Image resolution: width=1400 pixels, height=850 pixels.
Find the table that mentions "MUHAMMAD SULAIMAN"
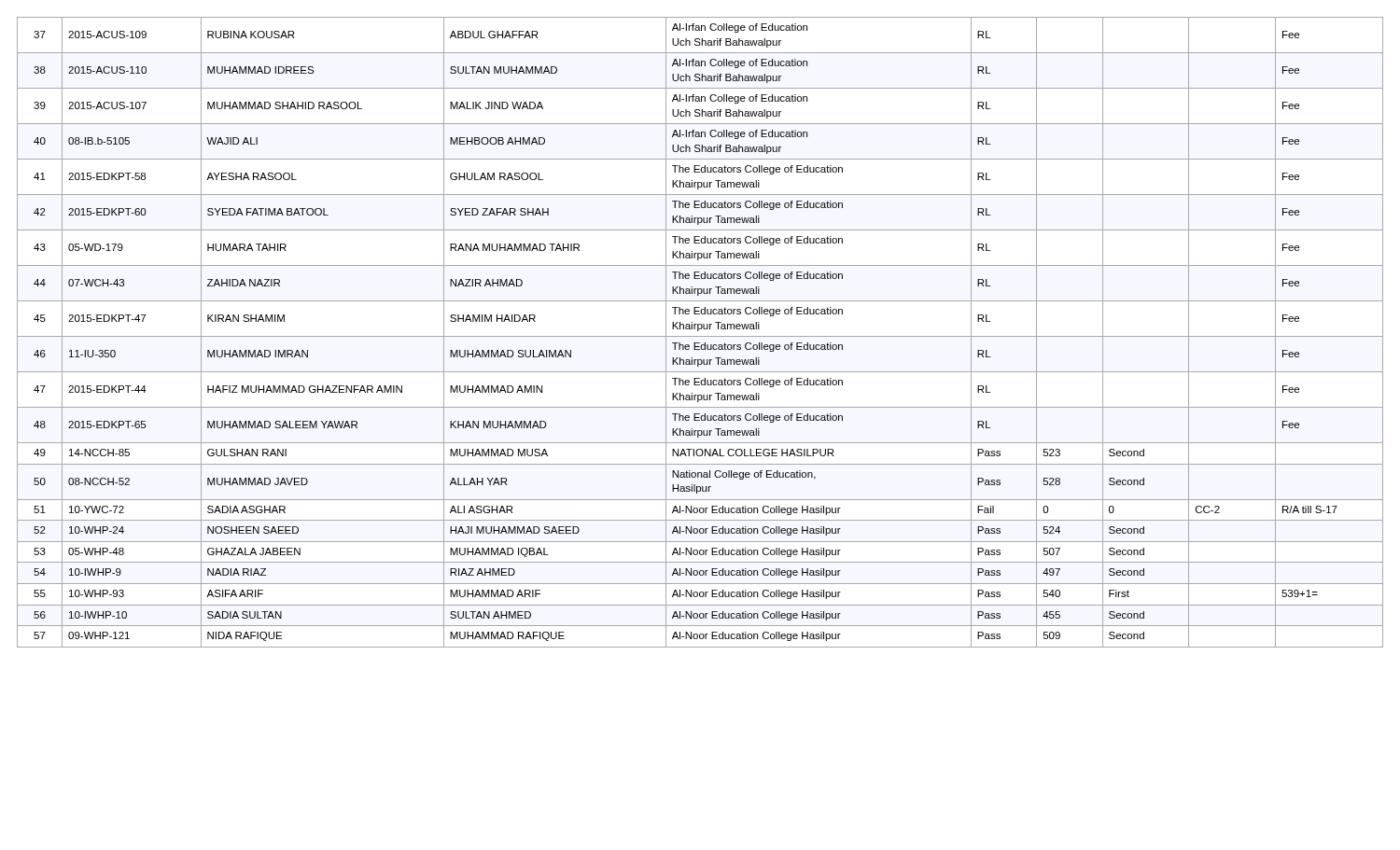click(x=700, y=332)
